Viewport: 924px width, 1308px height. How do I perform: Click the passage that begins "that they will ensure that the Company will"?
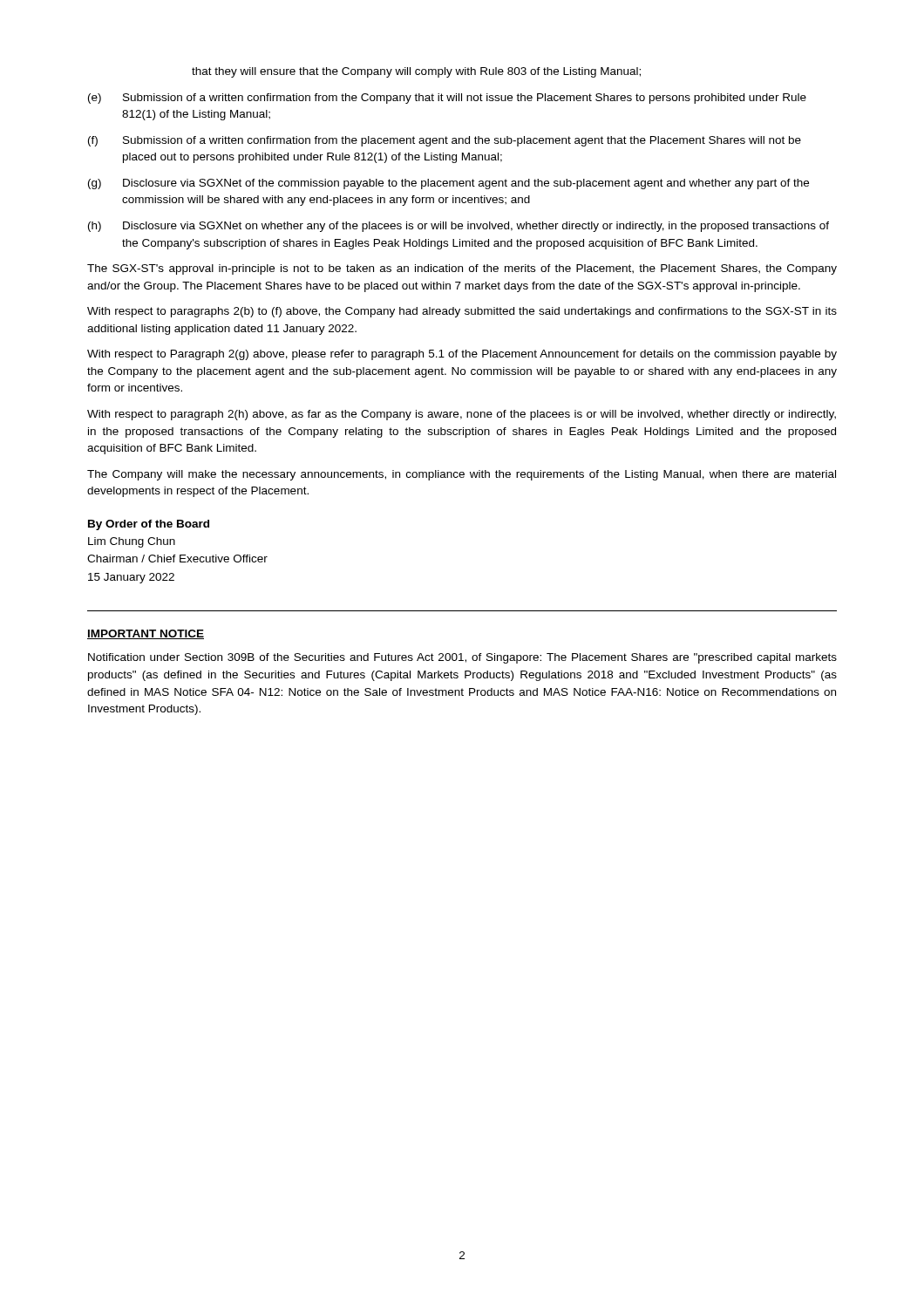tap(417, 71)
